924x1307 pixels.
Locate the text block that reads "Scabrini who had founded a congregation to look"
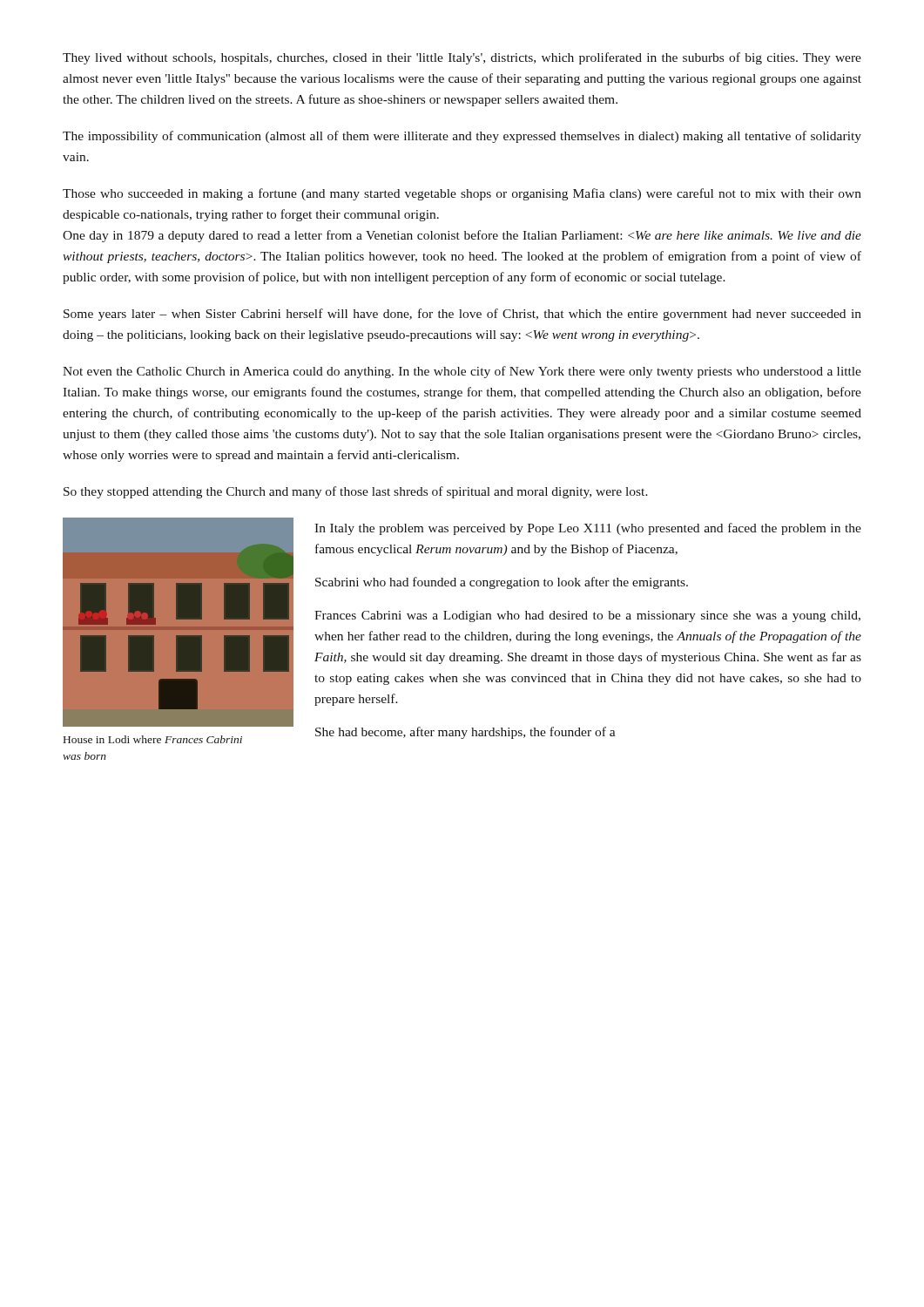pos(502,582)
